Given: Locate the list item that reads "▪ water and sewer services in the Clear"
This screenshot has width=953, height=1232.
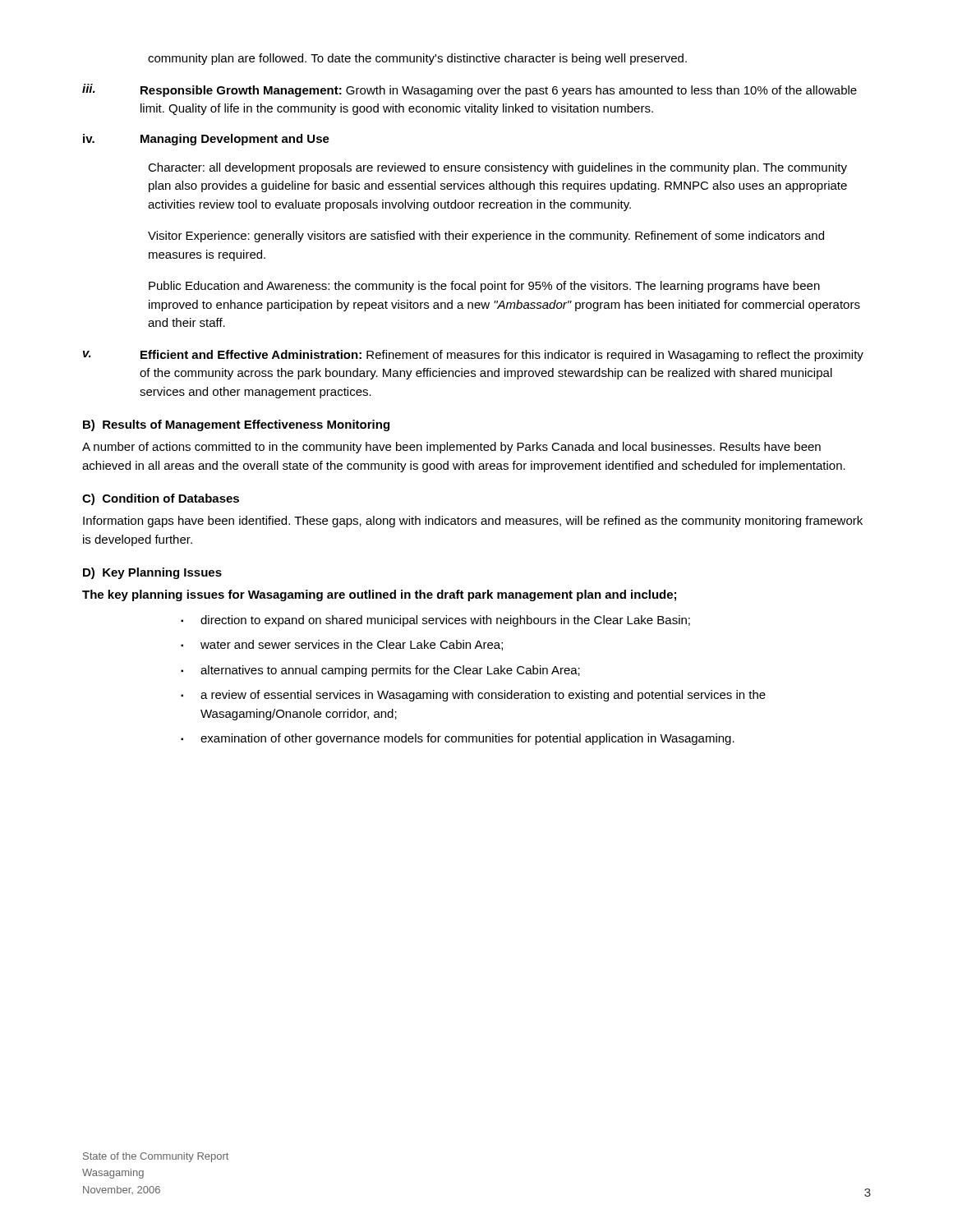Looking at the screenshot, I should click(x=342, y=645).
